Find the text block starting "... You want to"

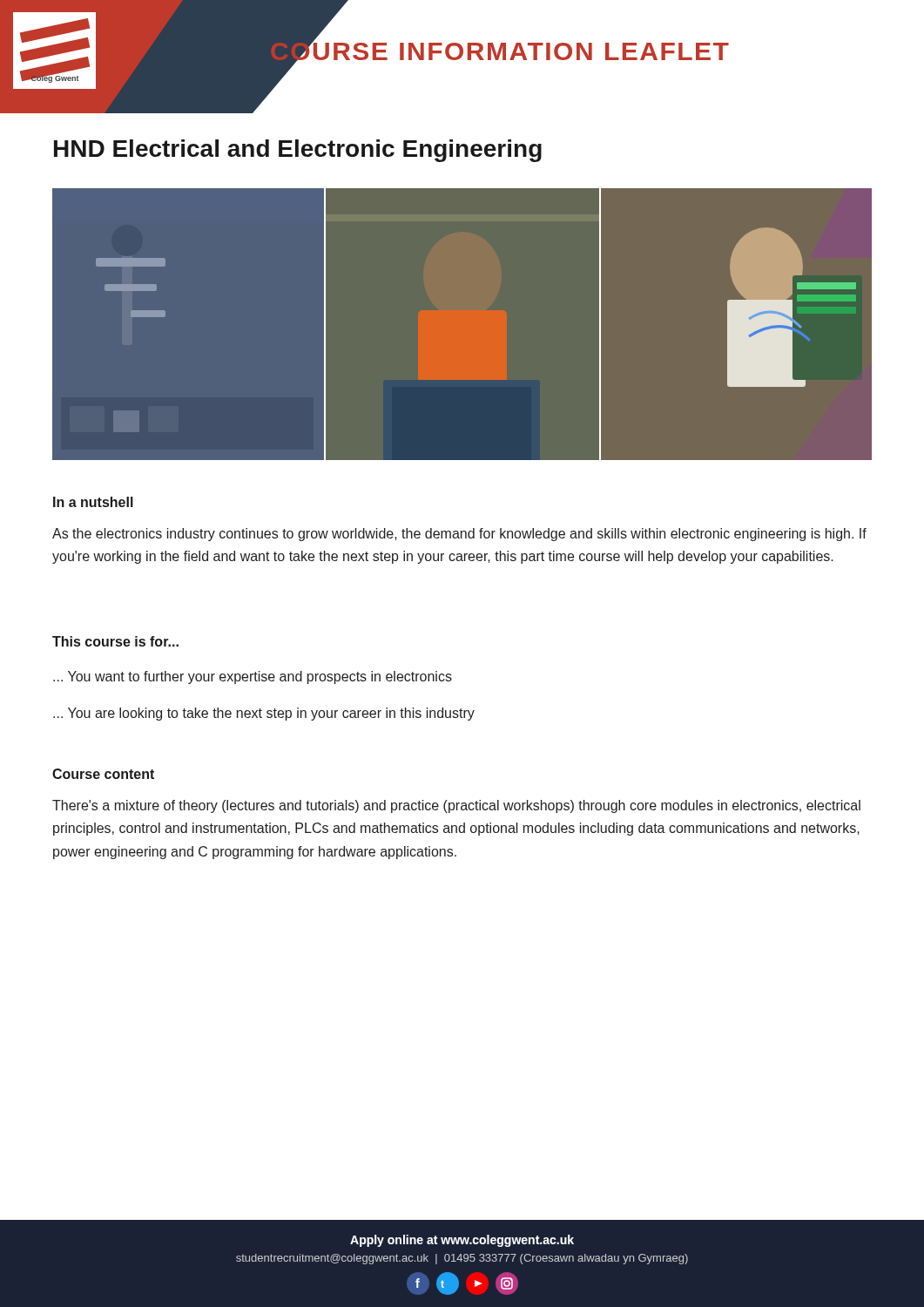click(252, 677)
